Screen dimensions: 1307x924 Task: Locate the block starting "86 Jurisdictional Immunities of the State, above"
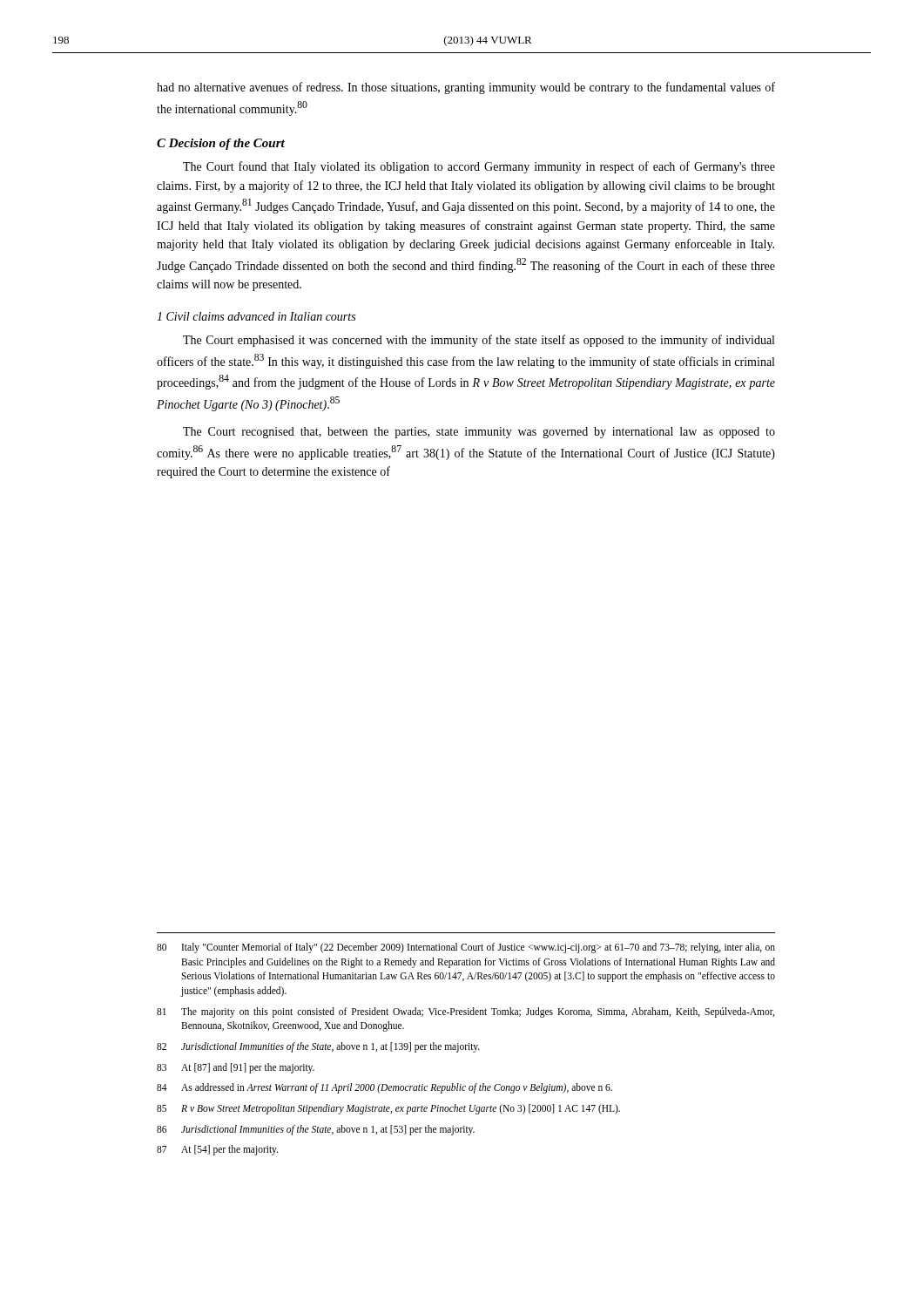[466, 1129]
